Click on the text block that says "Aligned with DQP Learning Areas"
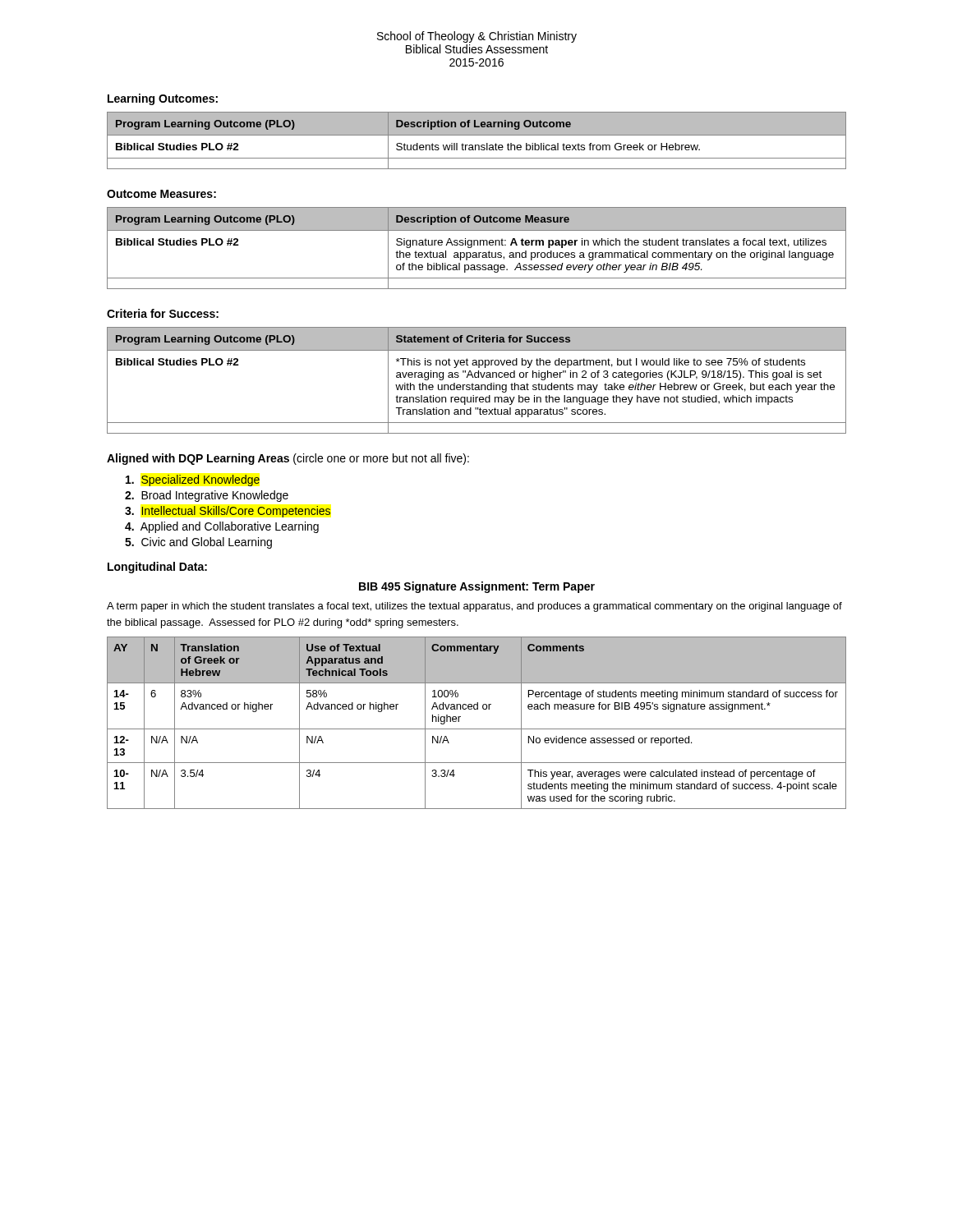Screen dimensions: 1232x953 [288, 458]
